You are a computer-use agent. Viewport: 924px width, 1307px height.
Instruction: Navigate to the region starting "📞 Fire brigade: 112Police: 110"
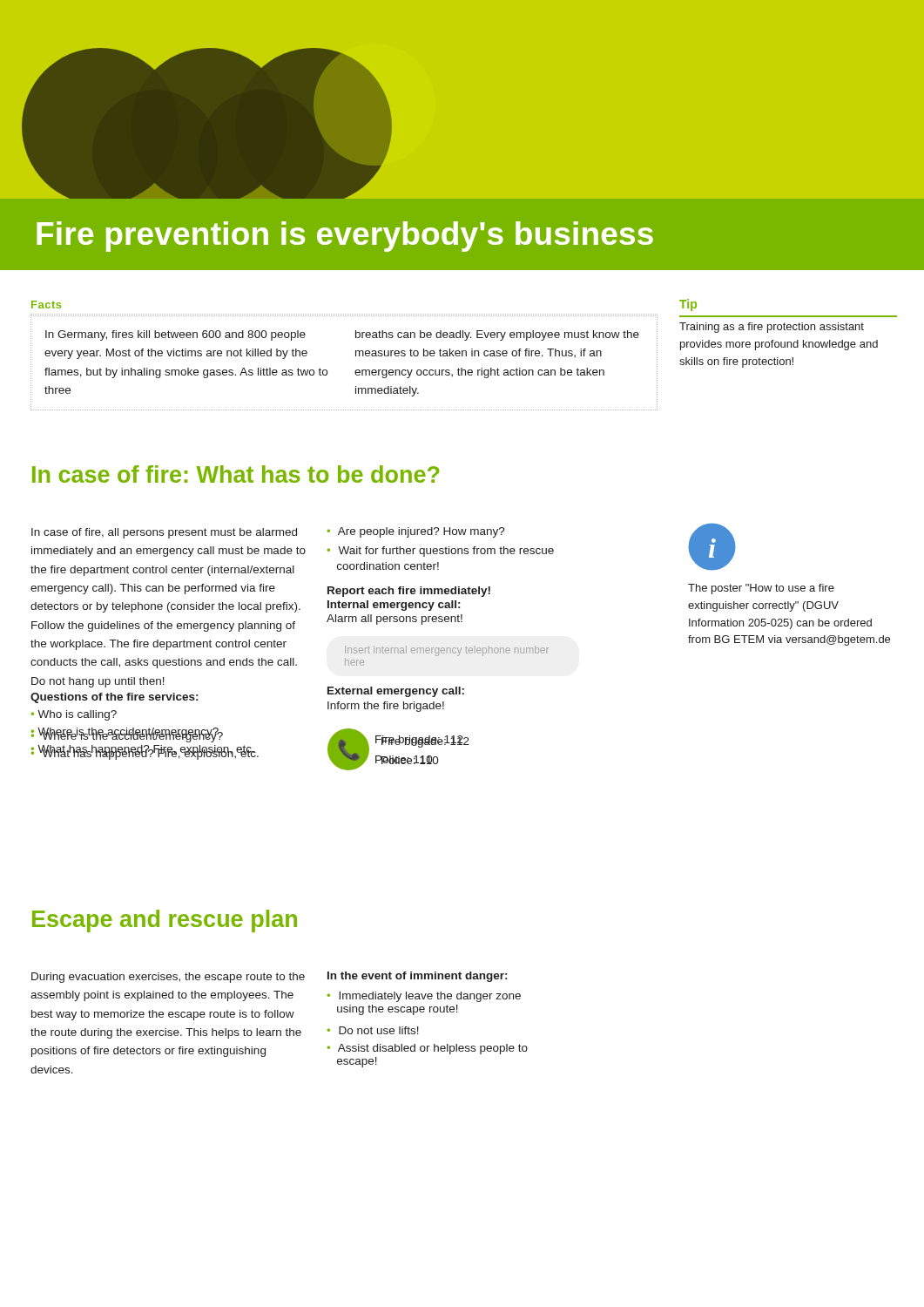click(398, 751)
